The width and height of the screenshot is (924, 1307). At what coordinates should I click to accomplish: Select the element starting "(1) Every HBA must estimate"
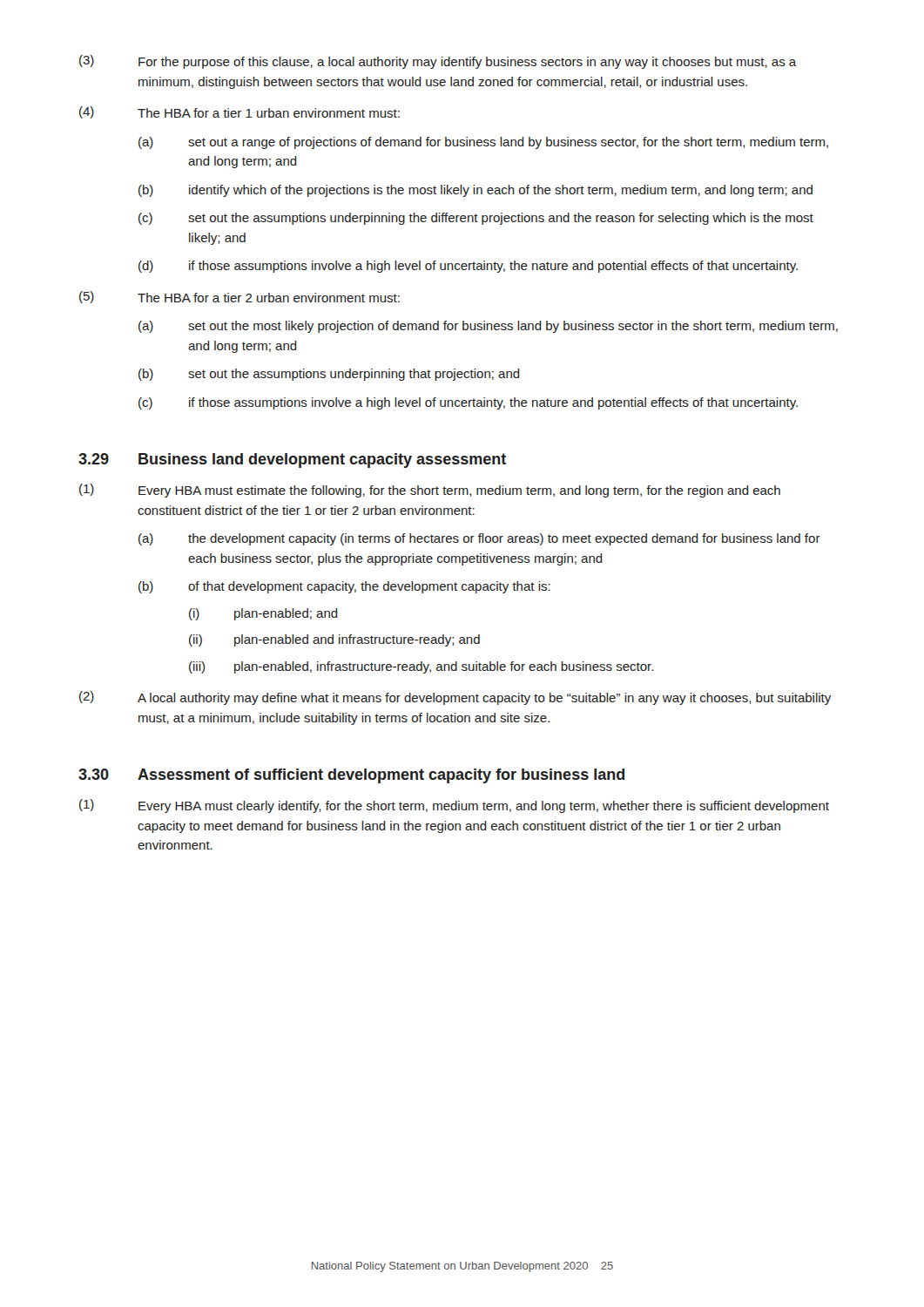click(462, 579)
